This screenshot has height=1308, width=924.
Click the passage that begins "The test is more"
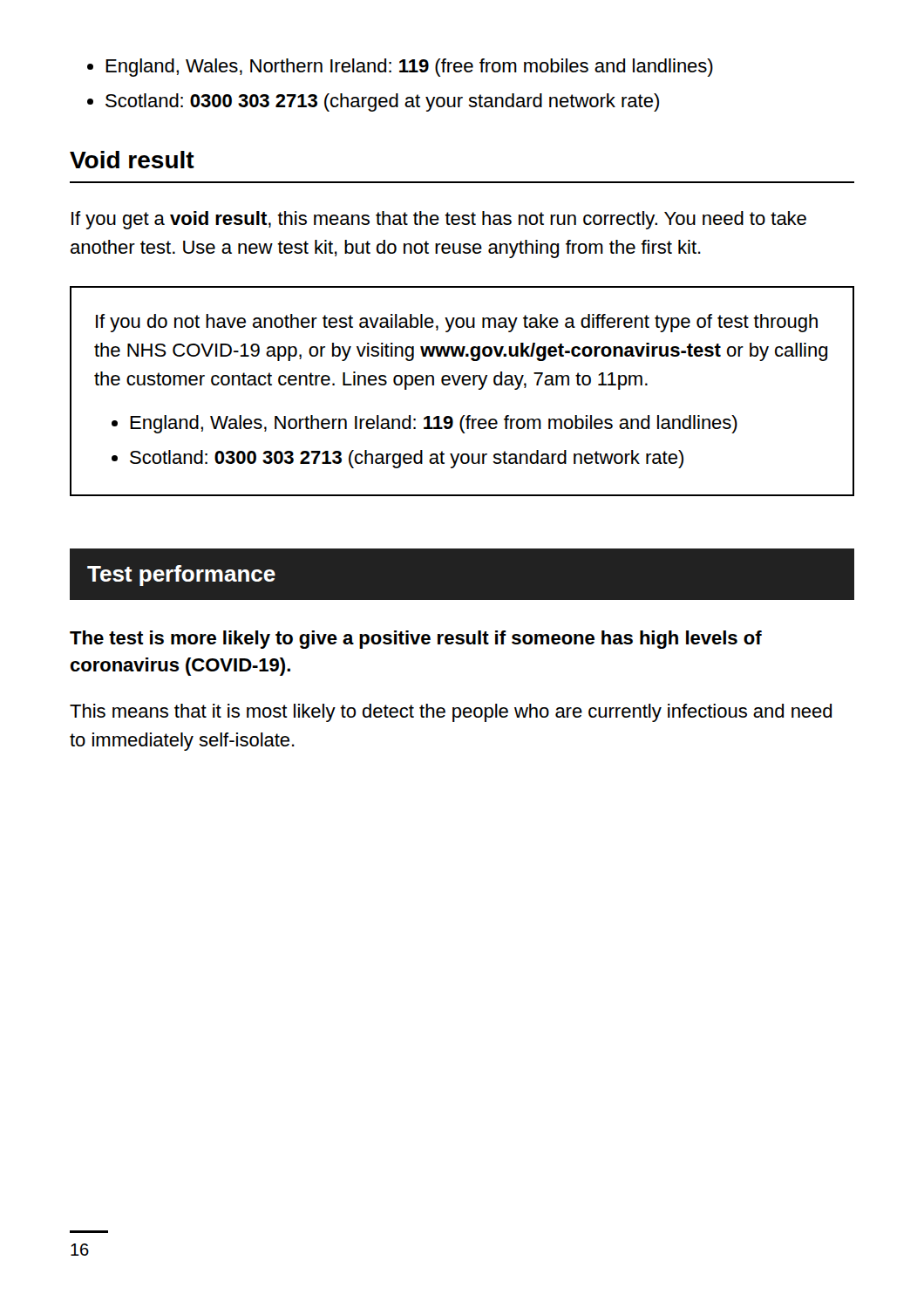416,651
